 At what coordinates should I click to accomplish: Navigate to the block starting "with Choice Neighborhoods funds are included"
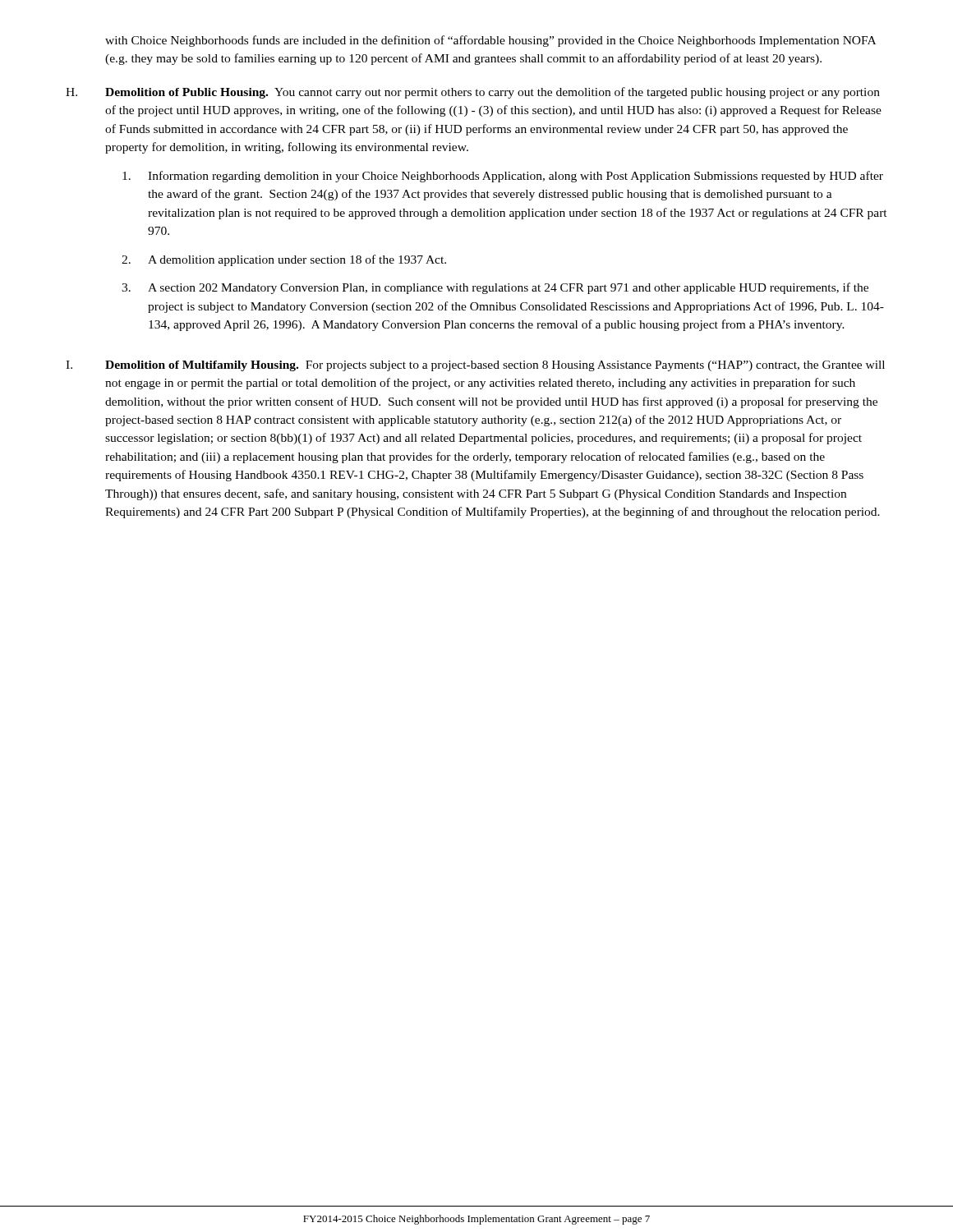coord(490,49)
